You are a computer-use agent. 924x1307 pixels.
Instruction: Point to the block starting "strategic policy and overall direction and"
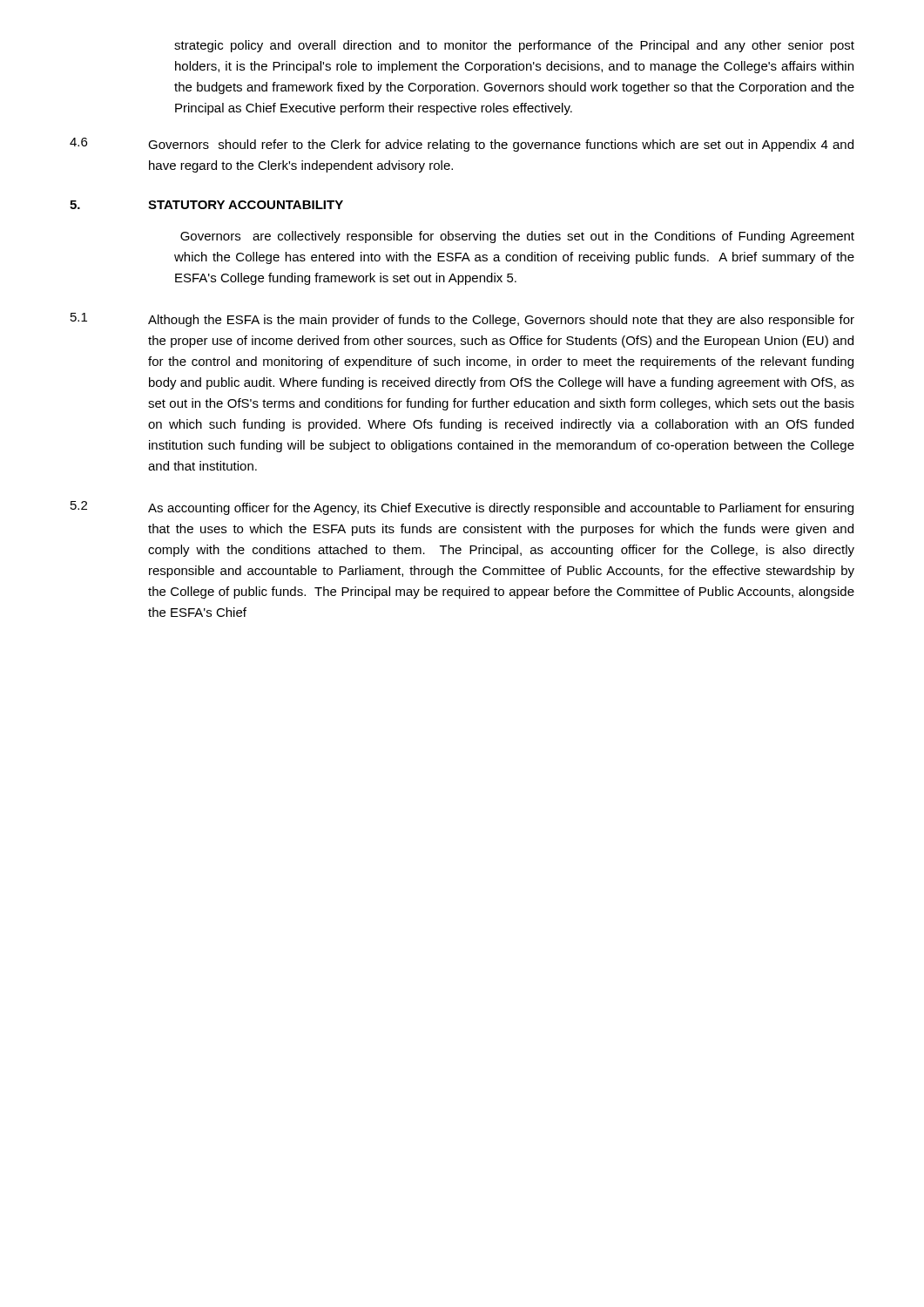(514, 76)
